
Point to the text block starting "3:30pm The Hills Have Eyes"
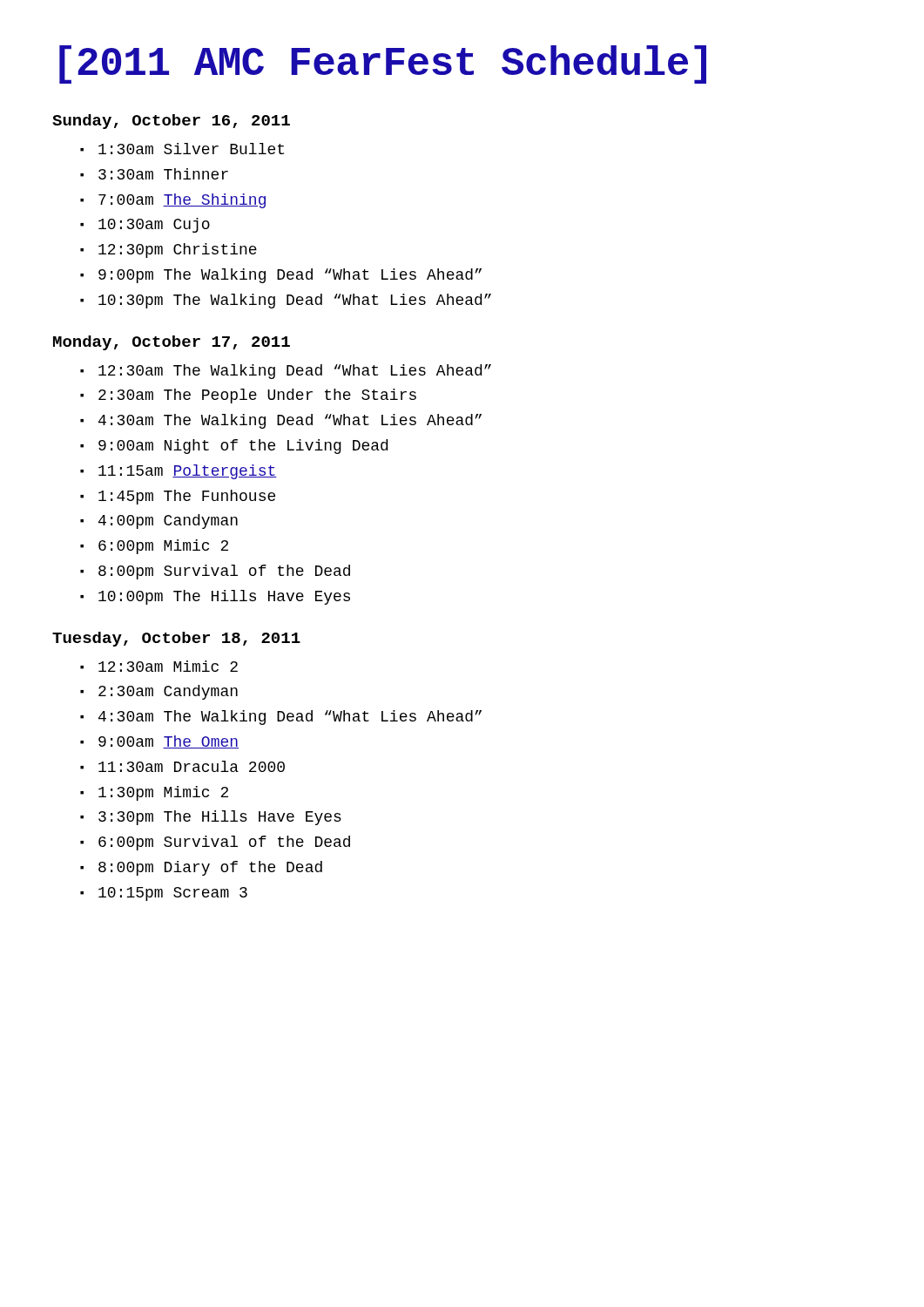[220, 818]
